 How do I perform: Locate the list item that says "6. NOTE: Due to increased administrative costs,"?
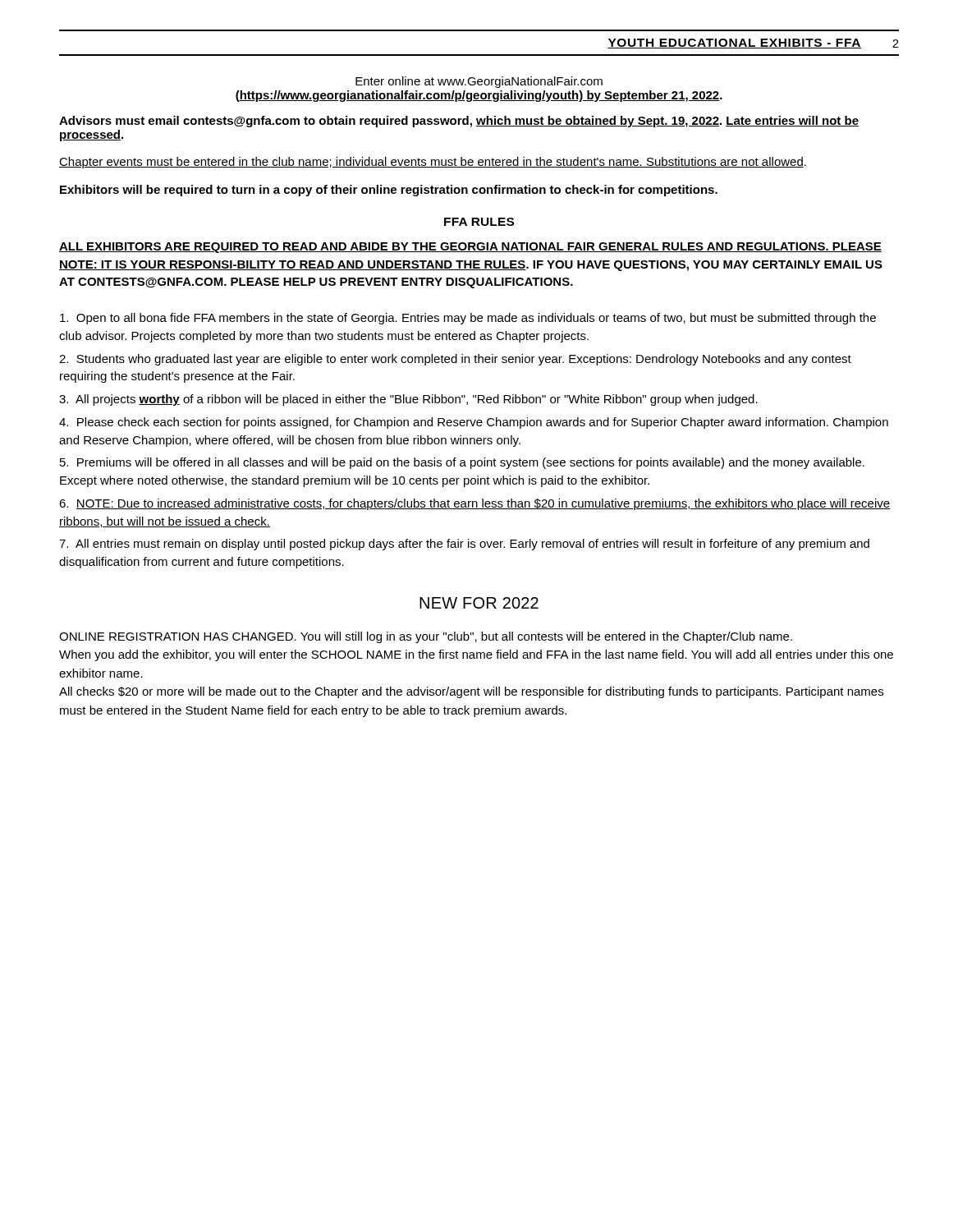pyautogui.click(x=475, y=512)
